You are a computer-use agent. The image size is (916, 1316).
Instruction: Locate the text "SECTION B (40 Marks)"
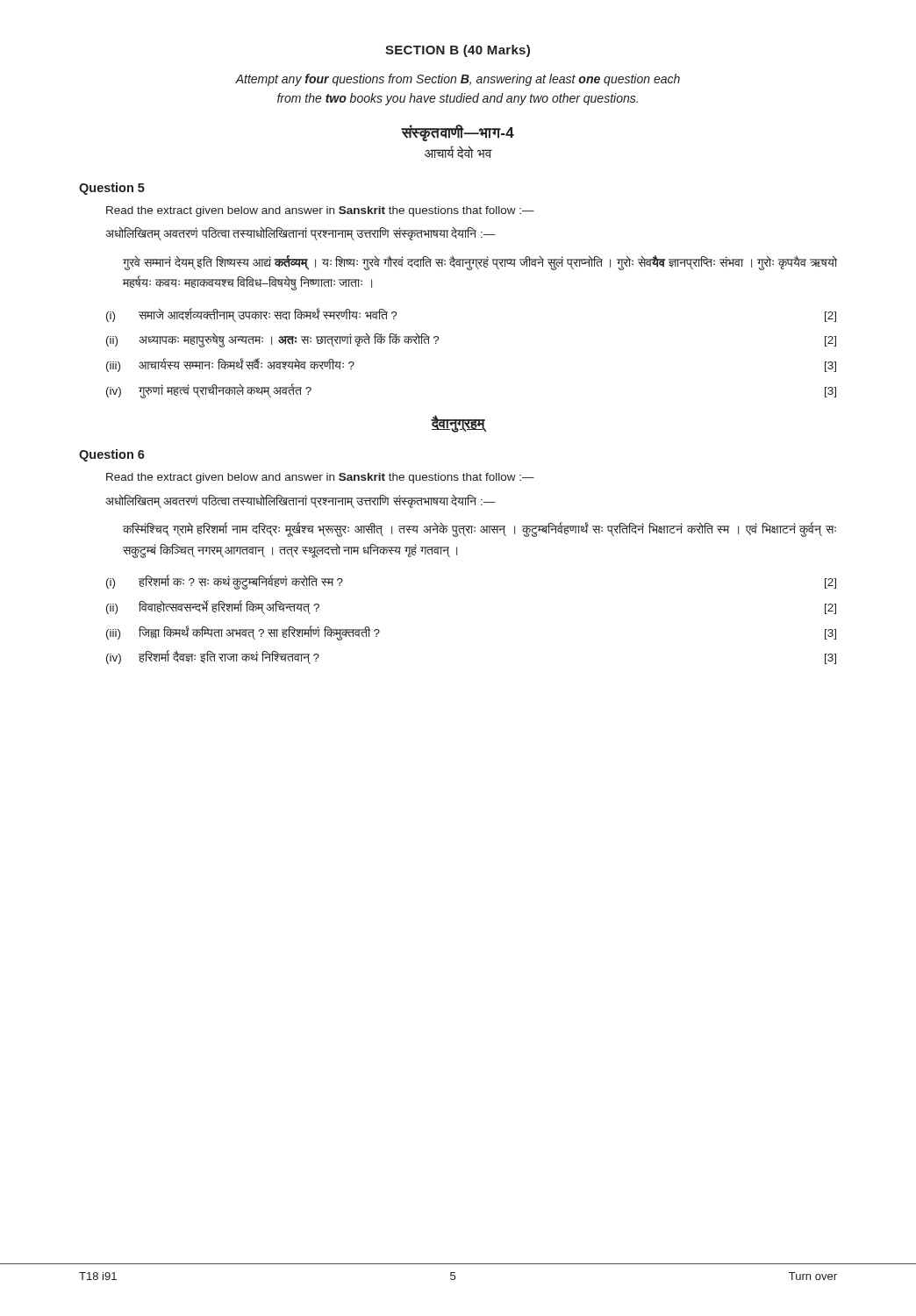[458, 50]
